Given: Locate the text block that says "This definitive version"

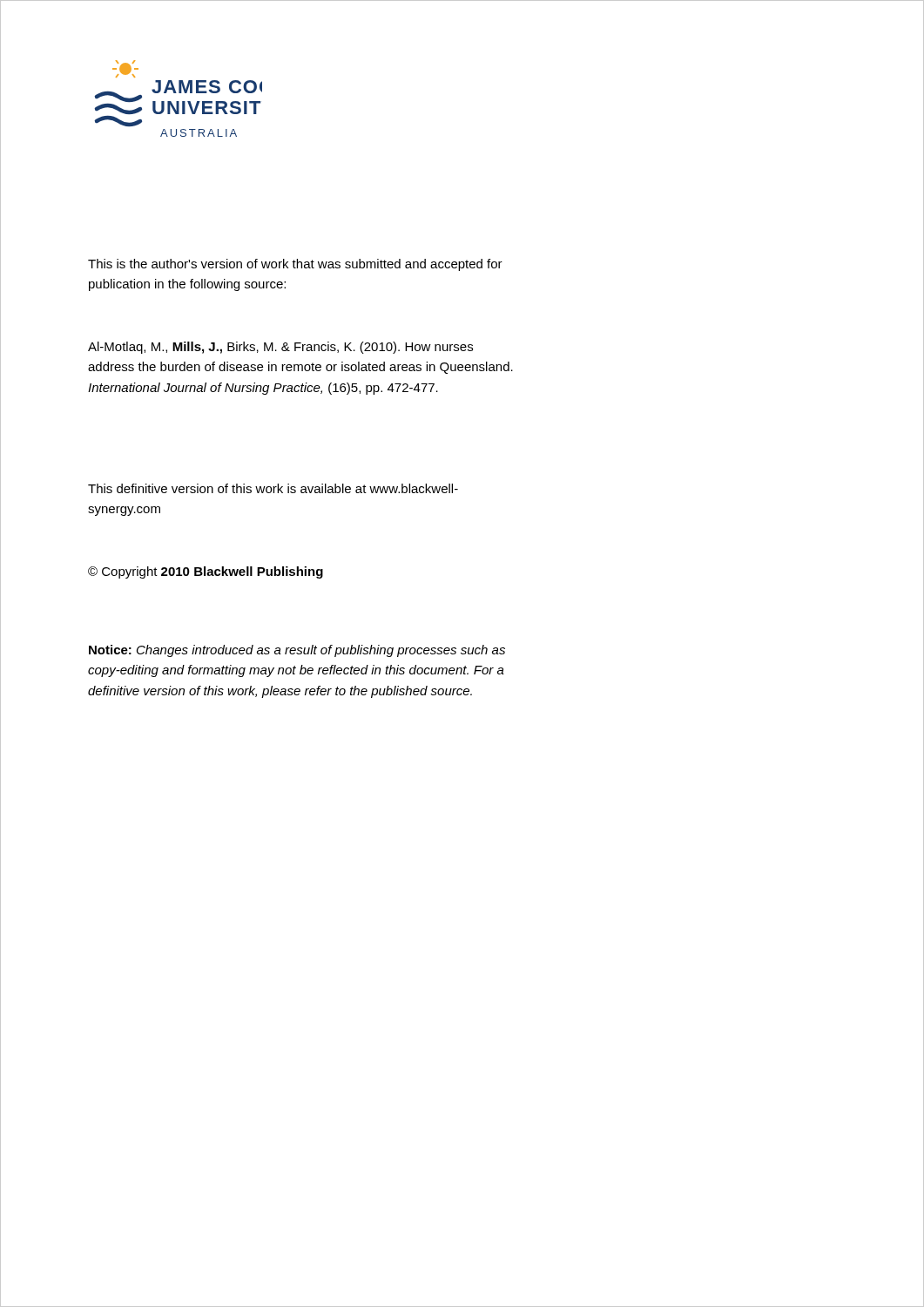Looking at the screenshot, I should [x=273, y=498].
